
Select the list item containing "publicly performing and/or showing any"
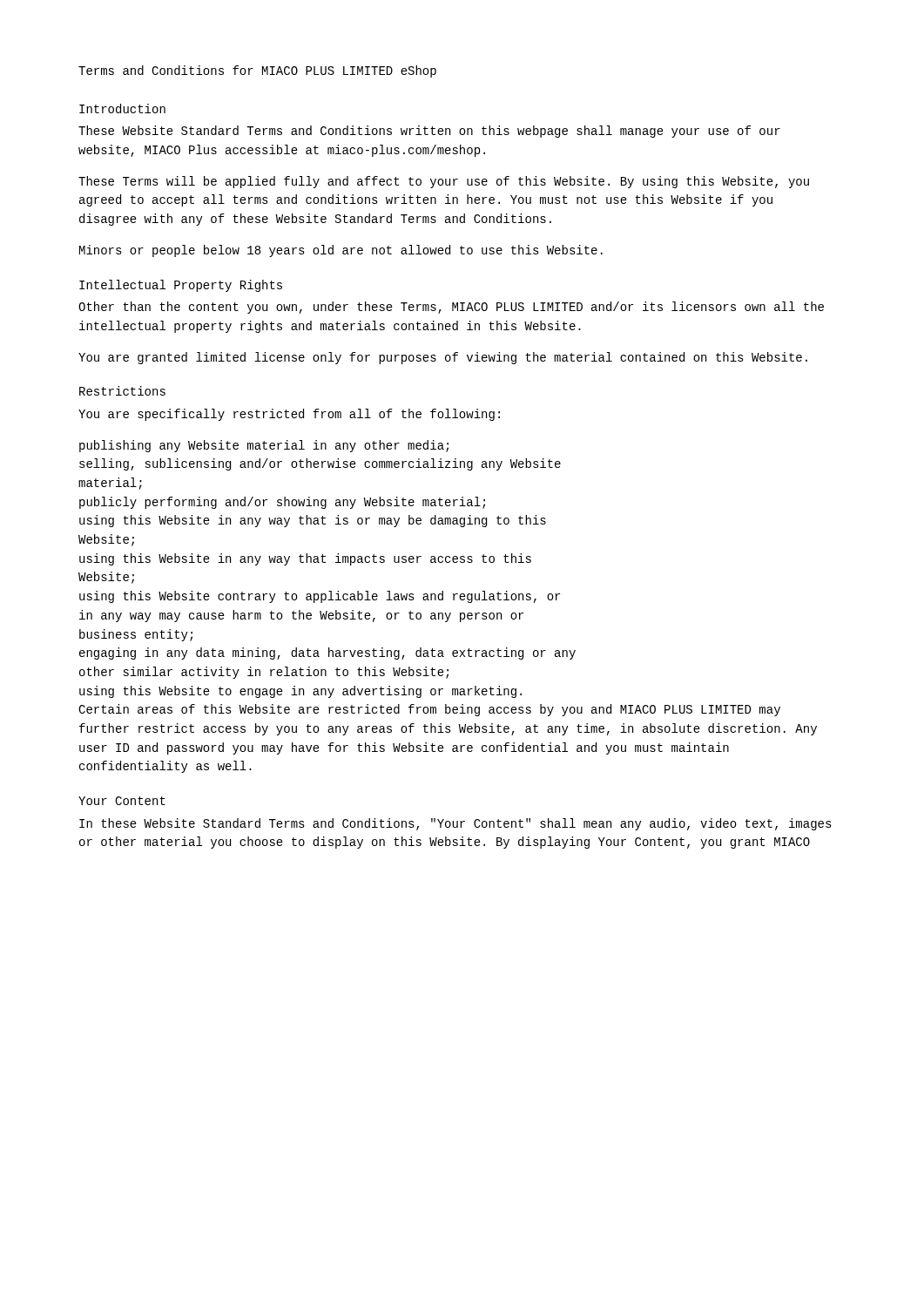(x=283, y=502)
